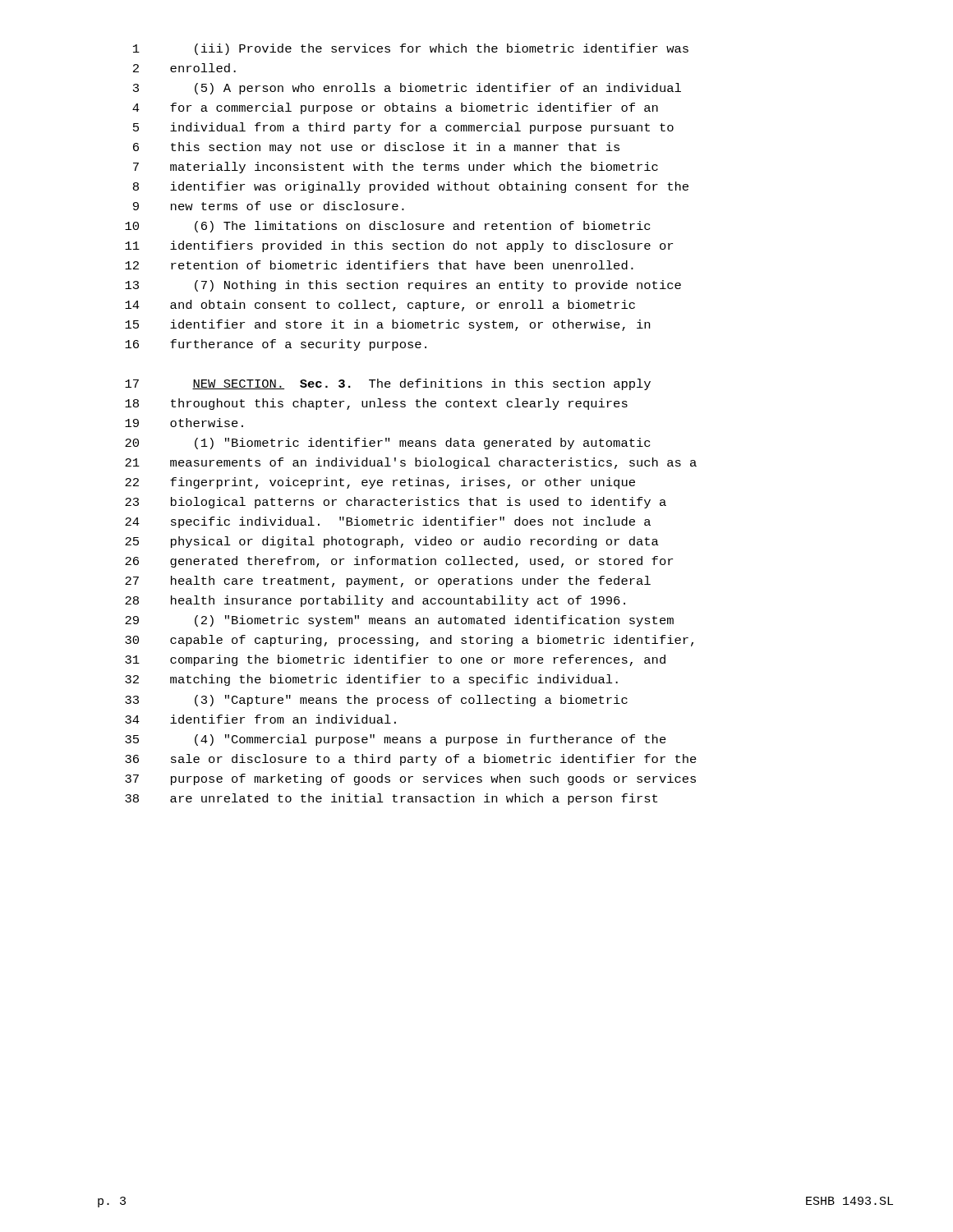Click the passage that begins "38 are unrelated to"
The height and width of the screenshot is (1232, 953).
(378, 799)
